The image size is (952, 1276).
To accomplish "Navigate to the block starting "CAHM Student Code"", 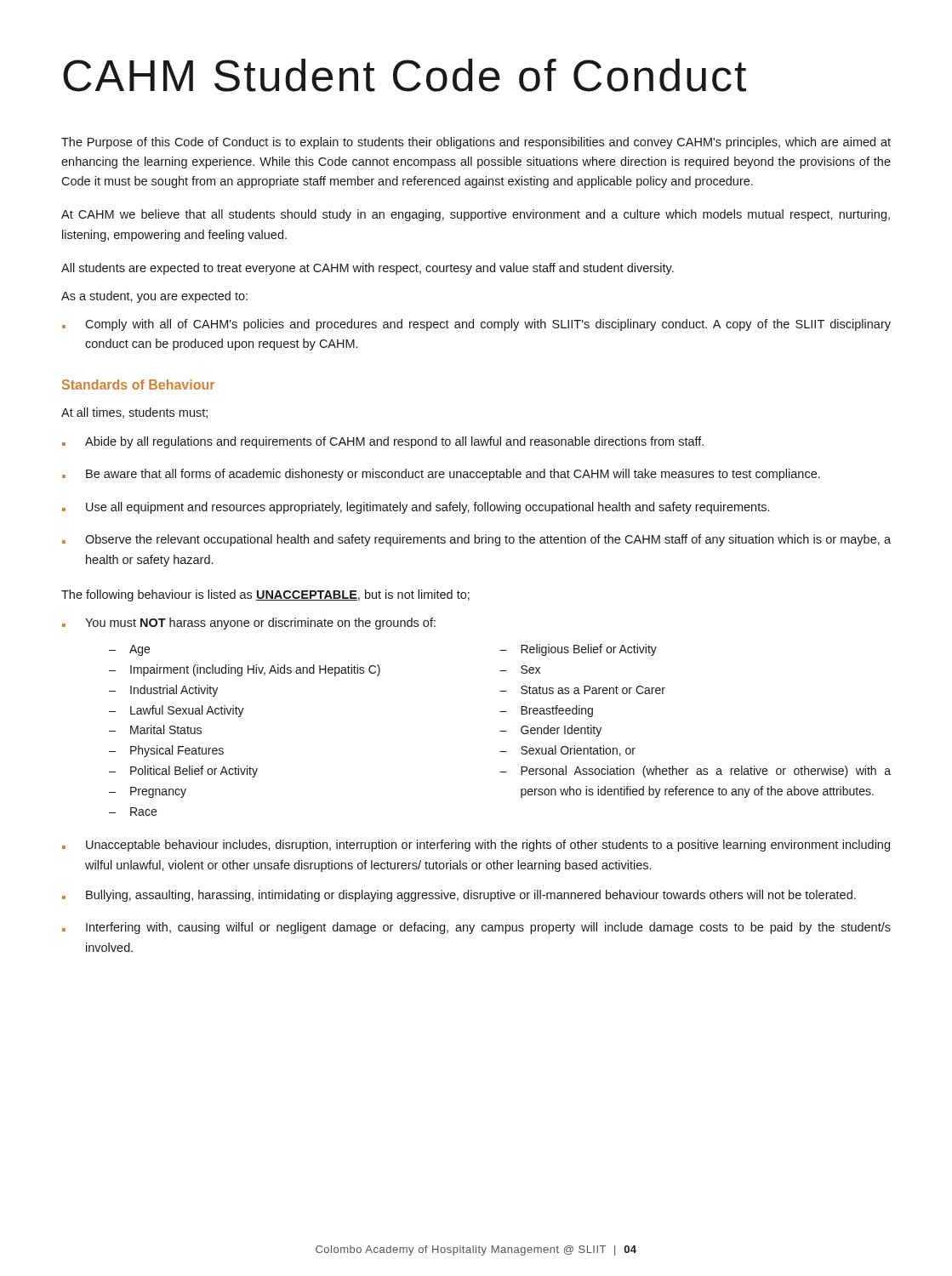I will (405, 76).
